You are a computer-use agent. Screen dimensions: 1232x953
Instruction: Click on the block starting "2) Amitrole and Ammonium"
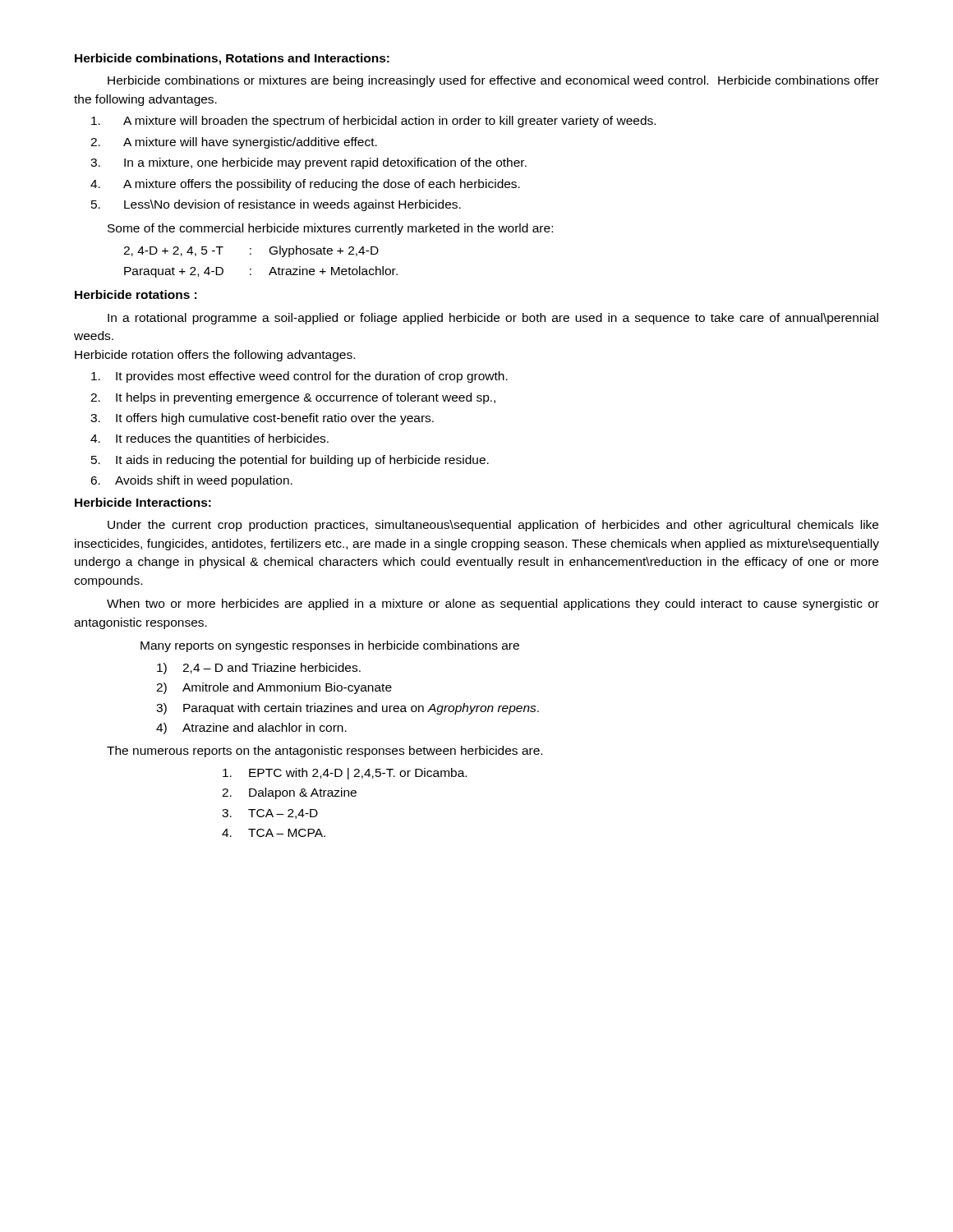click(x=274, y=688)
